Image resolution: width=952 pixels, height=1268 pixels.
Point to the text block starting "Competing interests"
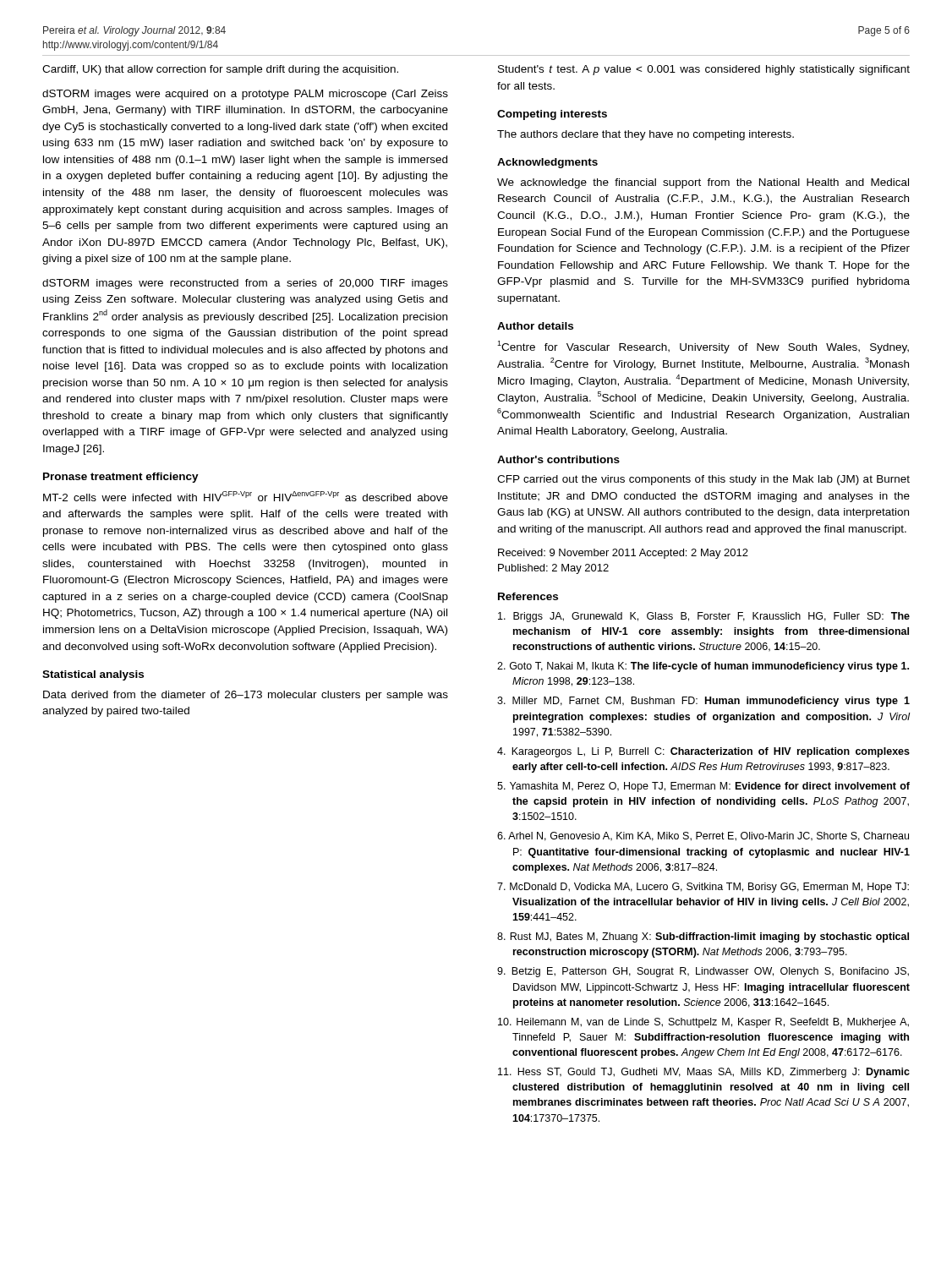pos(552,114)
